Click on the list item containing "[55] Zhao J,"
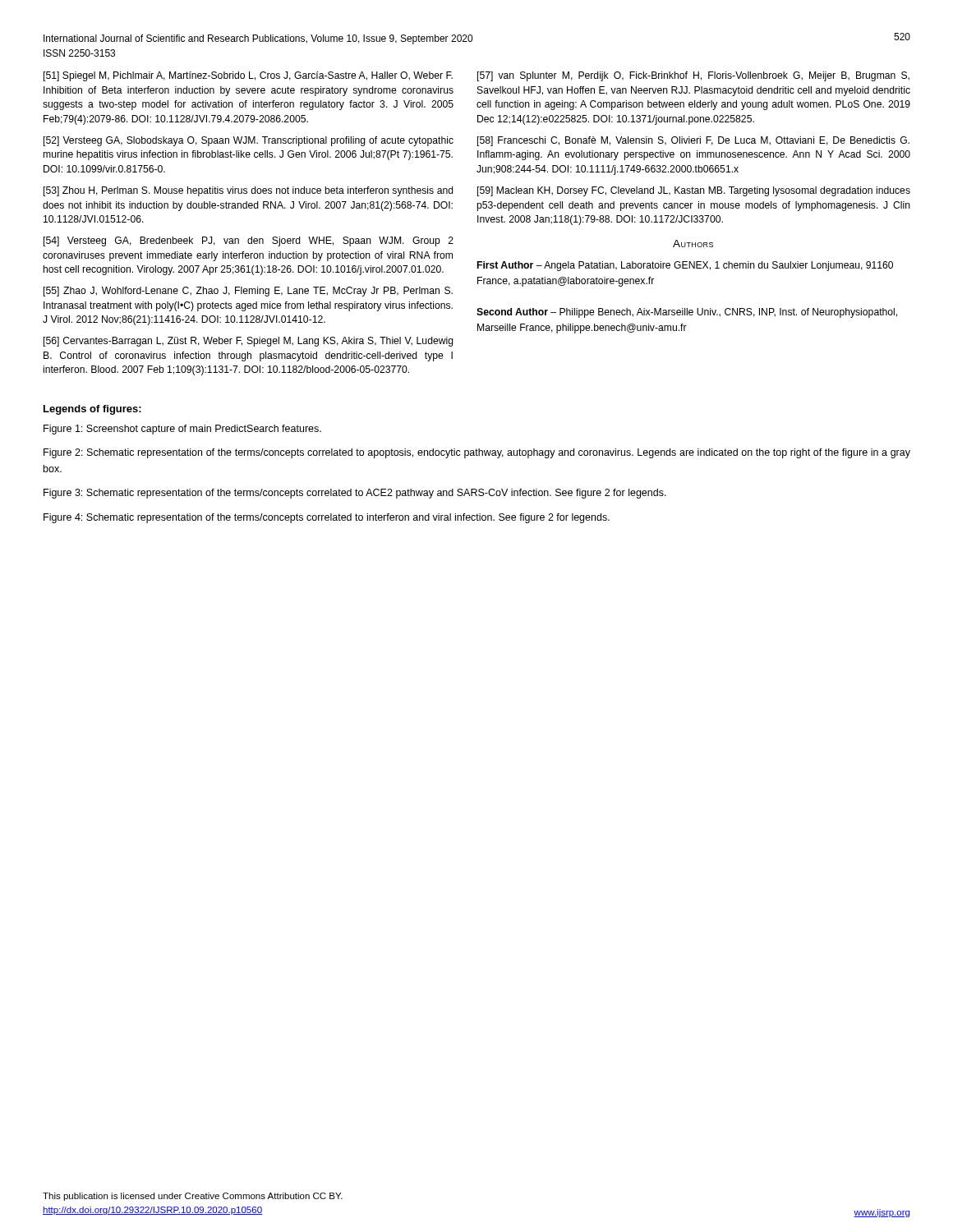The height and width of the screenshot is (1232, 953). tap(248, 305)
